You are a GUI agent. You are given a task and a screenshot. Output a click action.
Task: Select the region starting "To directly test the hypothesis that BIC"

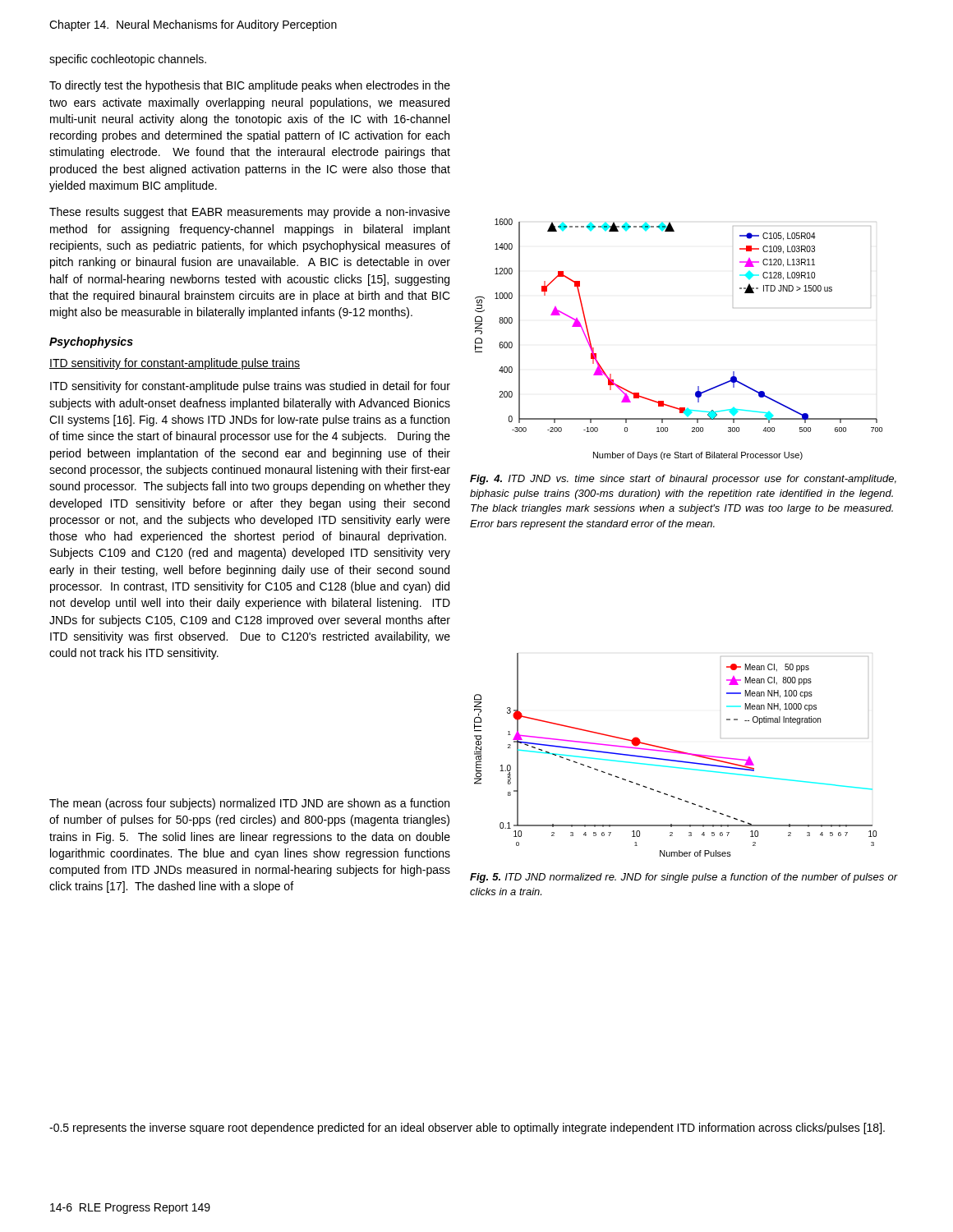click(x=250, y=136)
